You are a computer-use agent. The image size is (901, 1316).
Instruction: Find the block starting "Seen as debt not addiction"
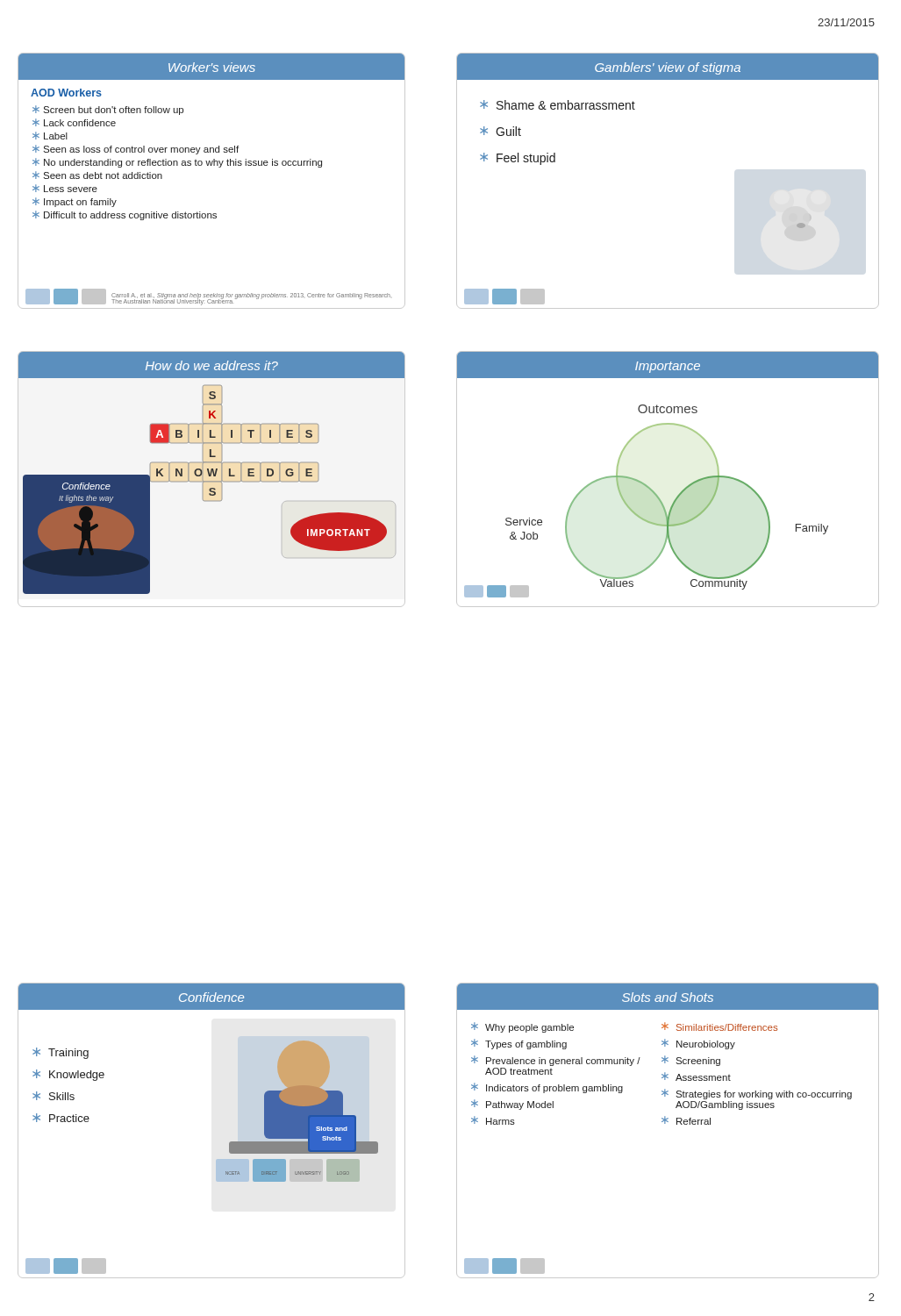(x=103, y=175)
